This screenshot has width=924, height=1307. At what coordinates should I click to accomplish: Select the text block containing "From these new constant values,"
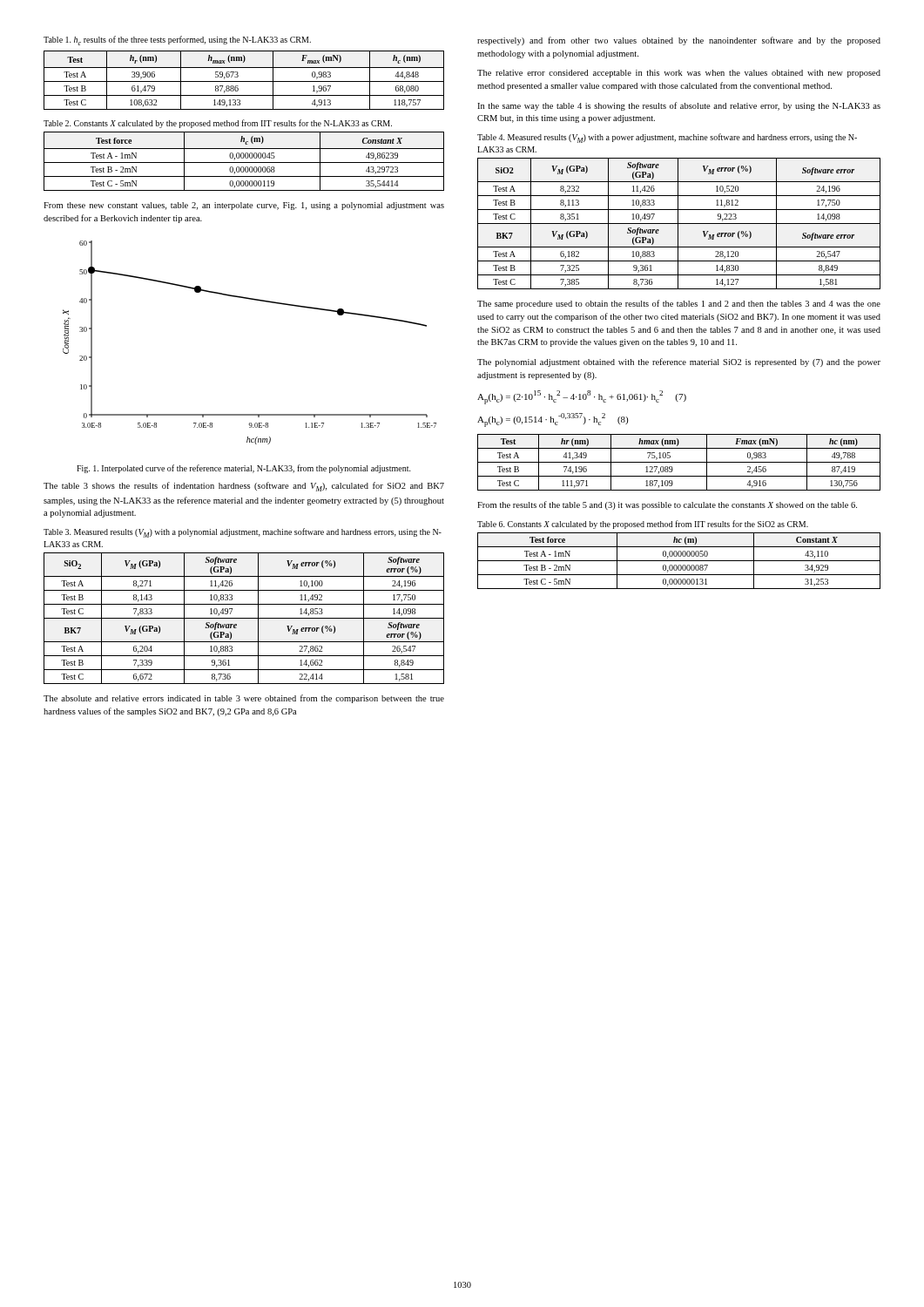click(x=244, y=212)
